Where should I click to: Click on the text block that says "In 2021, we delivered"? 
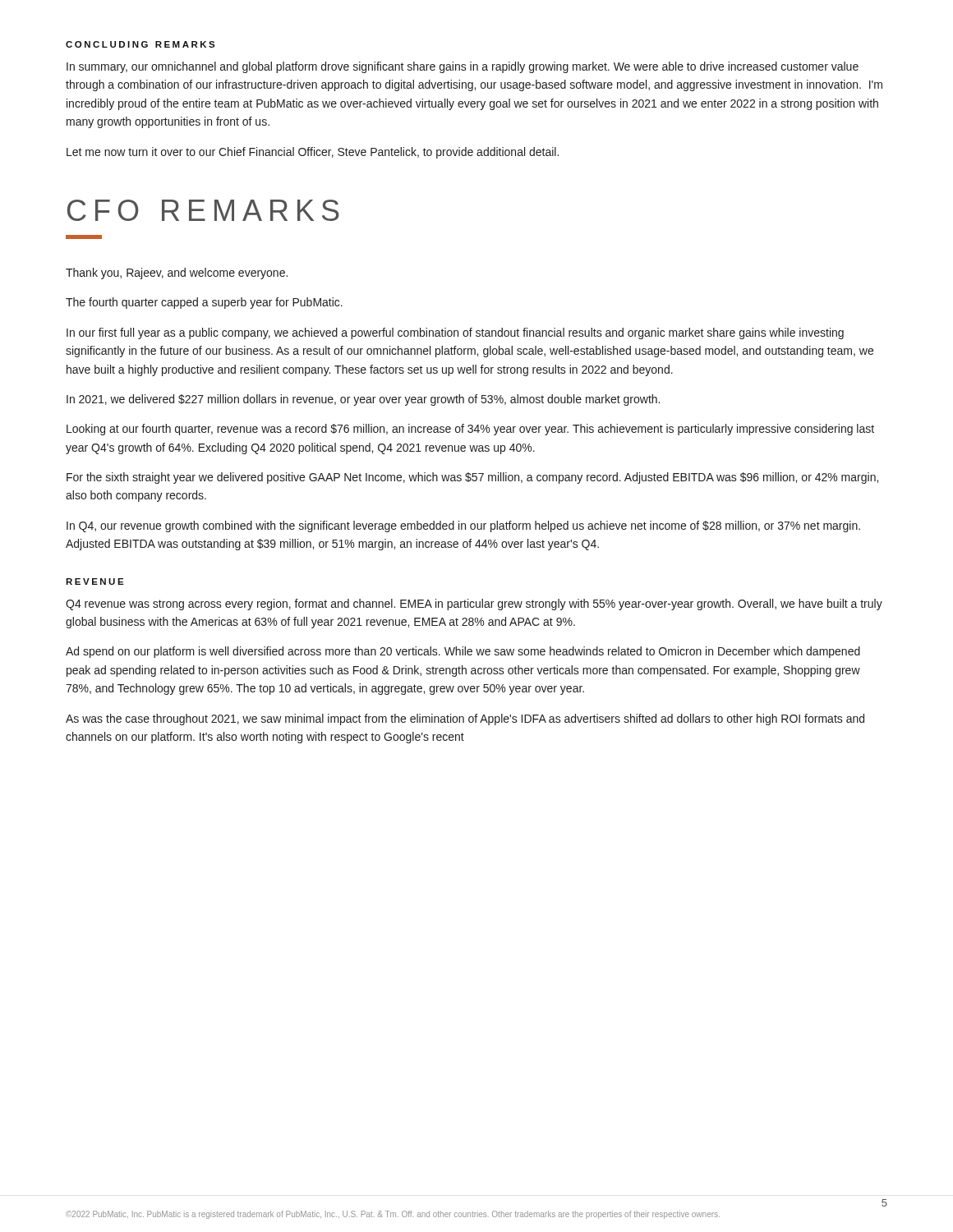coord(363,399)
